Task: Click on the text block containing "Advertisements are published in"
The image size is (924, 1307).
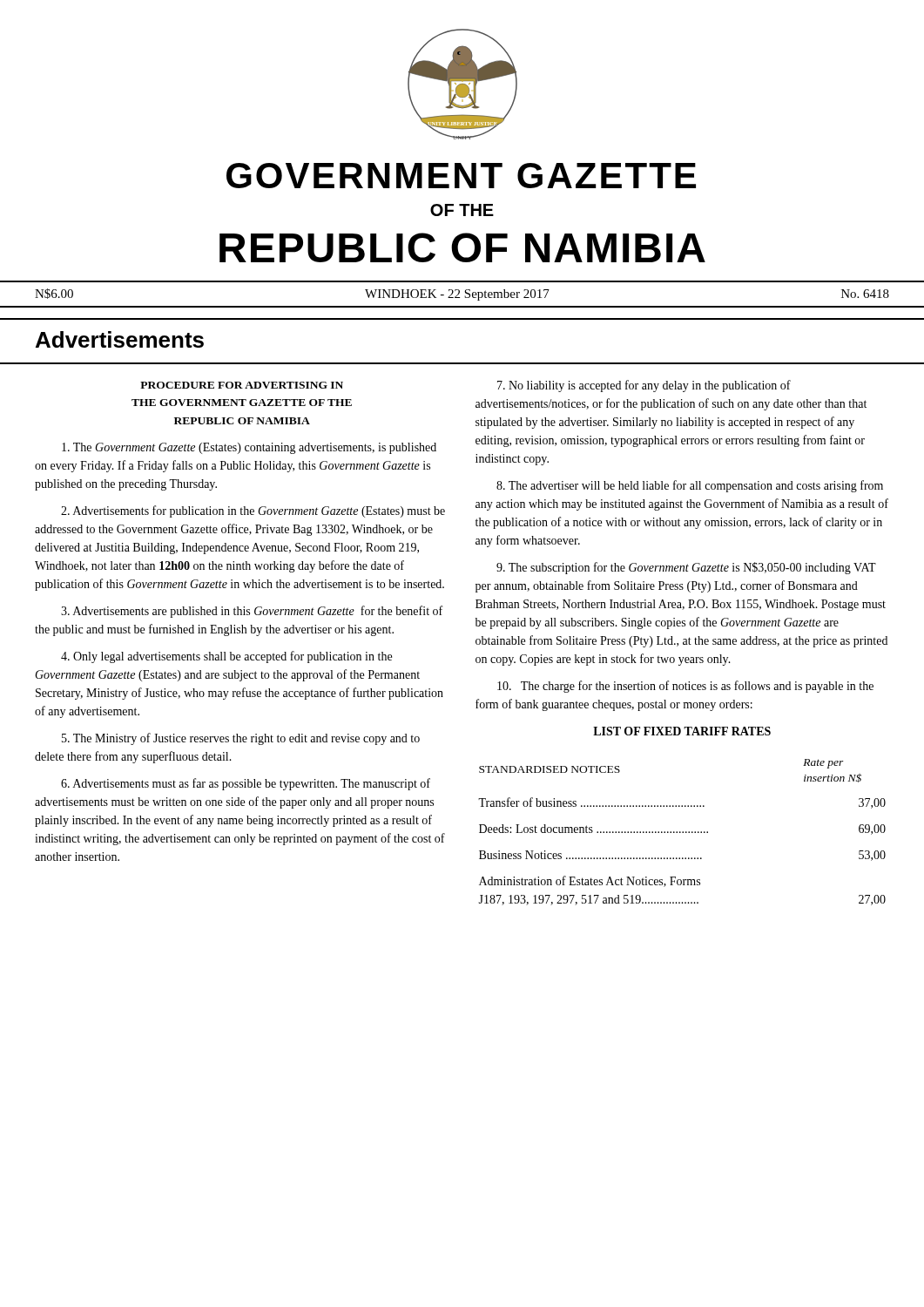Action: 239,620
